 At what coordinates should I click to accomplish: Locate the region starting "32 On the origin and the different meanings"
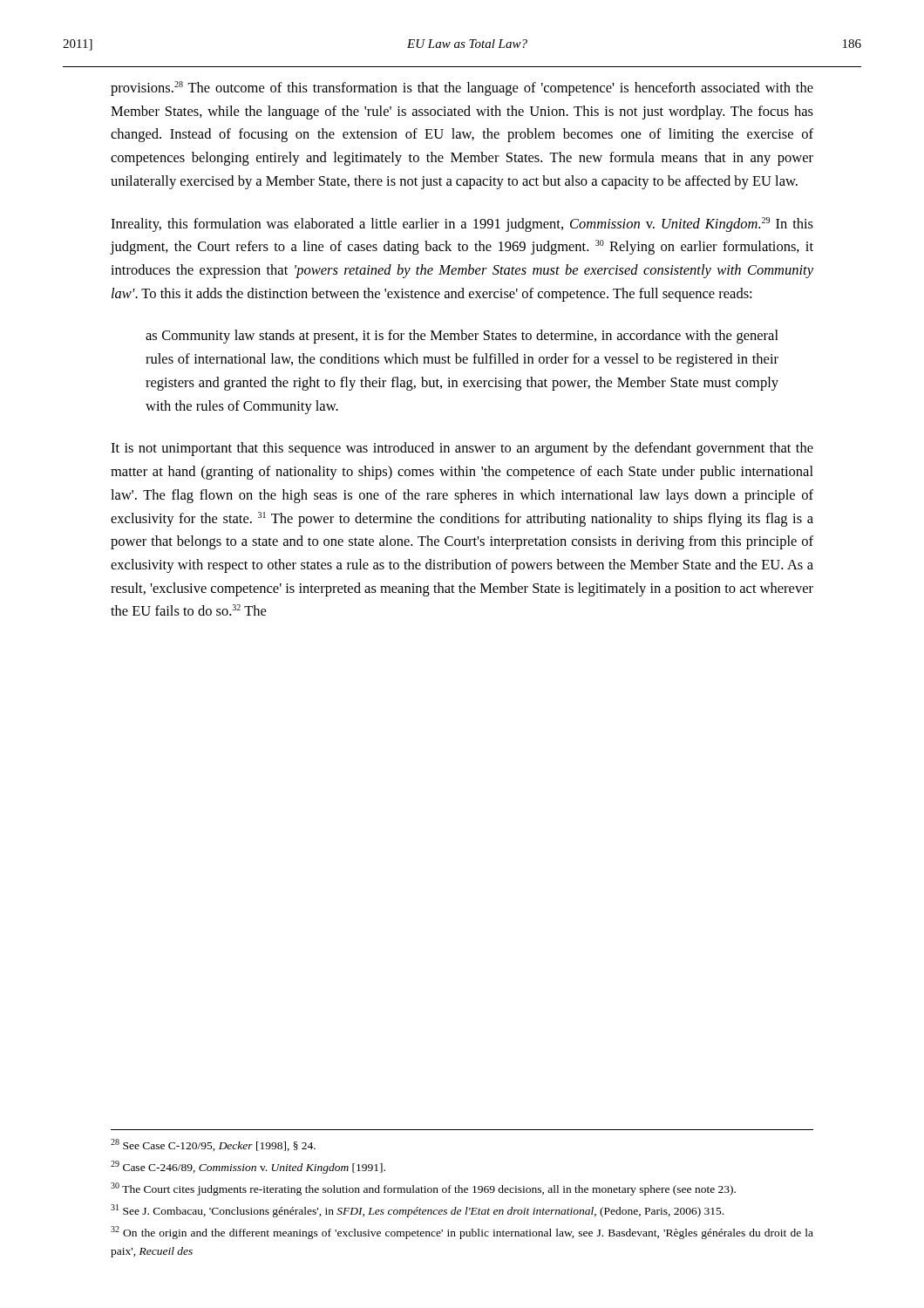click(x=462, y=1241)
